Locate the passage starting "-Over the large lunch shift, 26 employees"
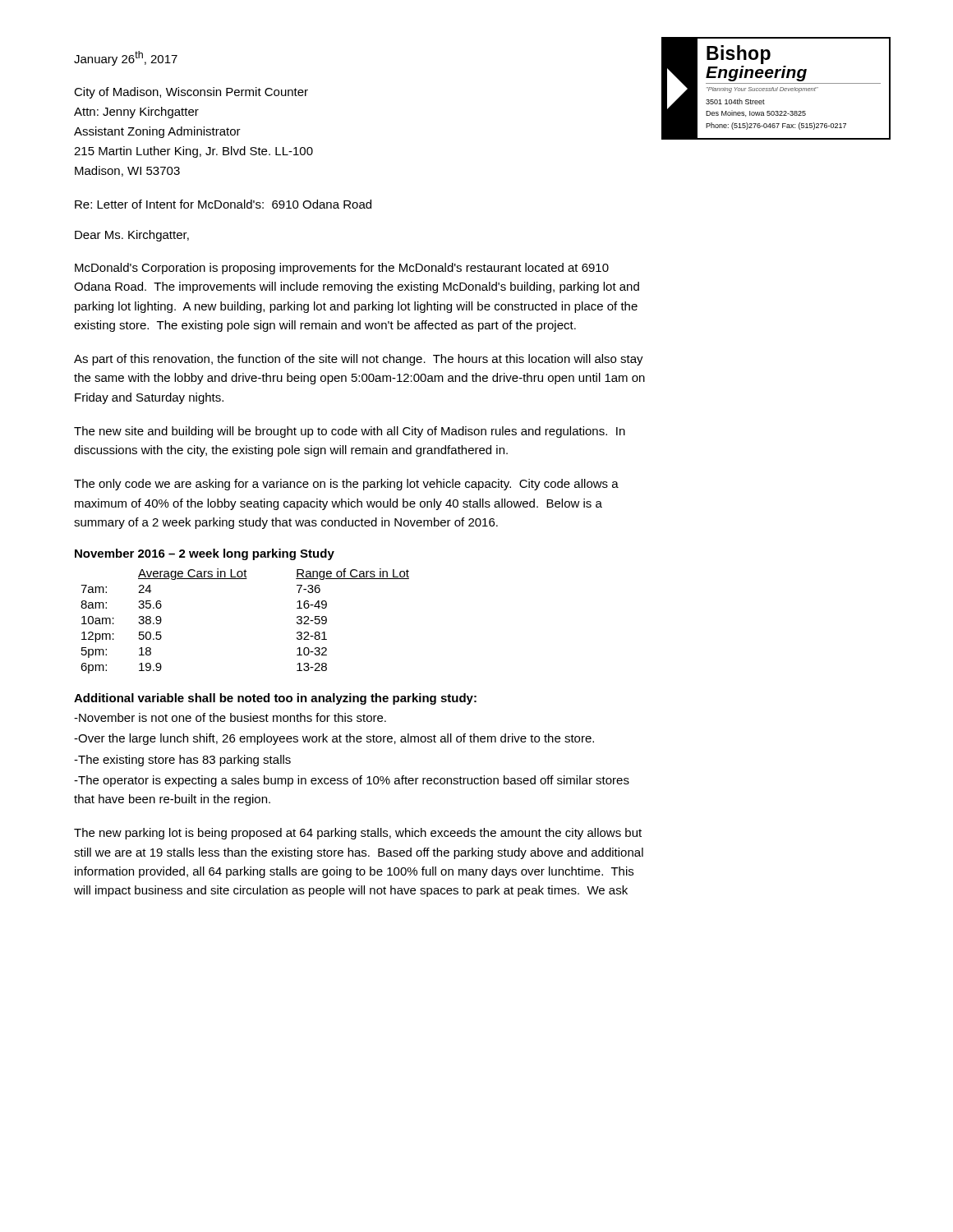The image size is (953, 1232). [x=335, y=738]
